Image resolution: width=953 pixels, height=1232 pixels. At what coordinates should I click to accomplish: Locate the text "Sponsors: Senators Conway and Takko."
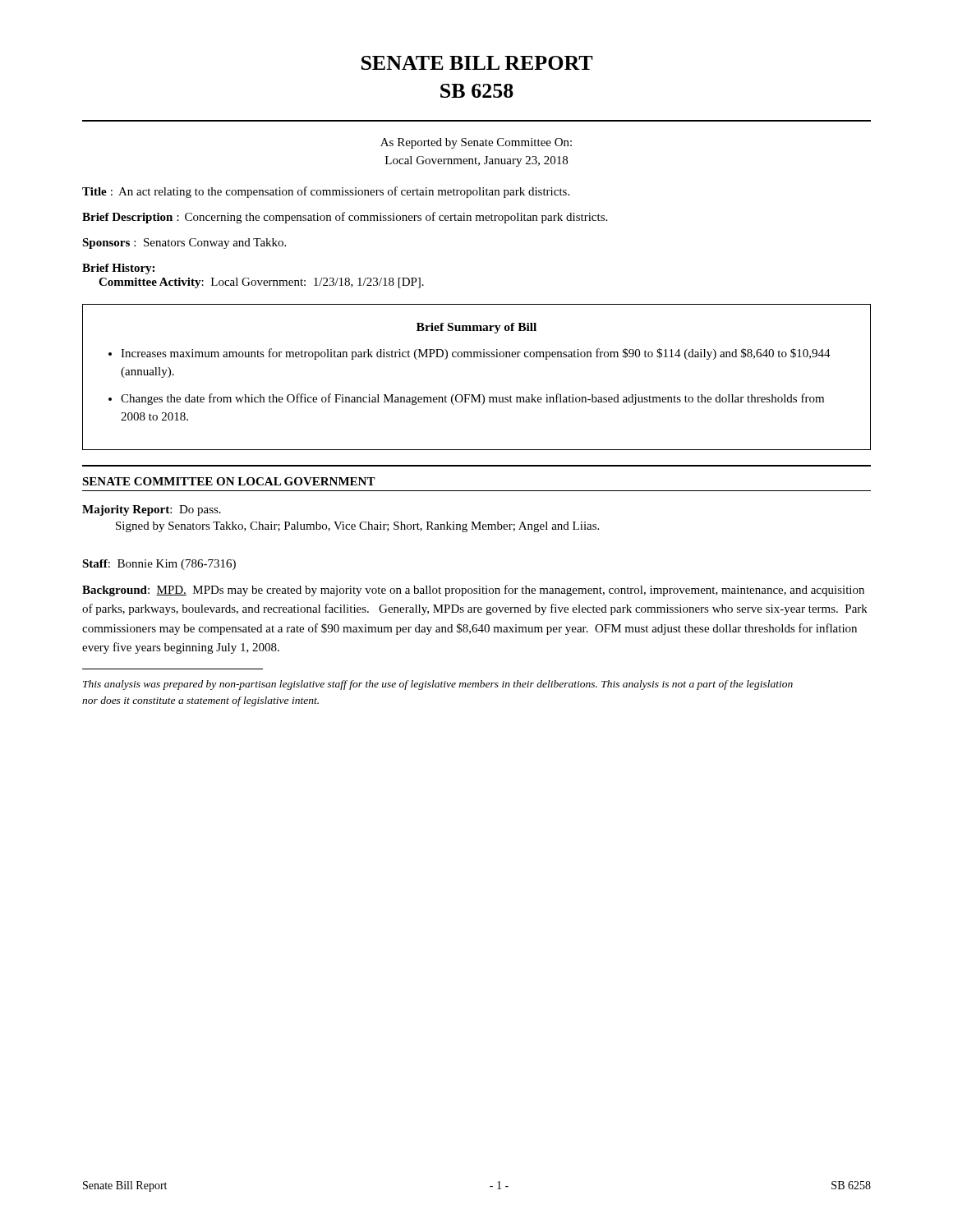click(185, 242)
